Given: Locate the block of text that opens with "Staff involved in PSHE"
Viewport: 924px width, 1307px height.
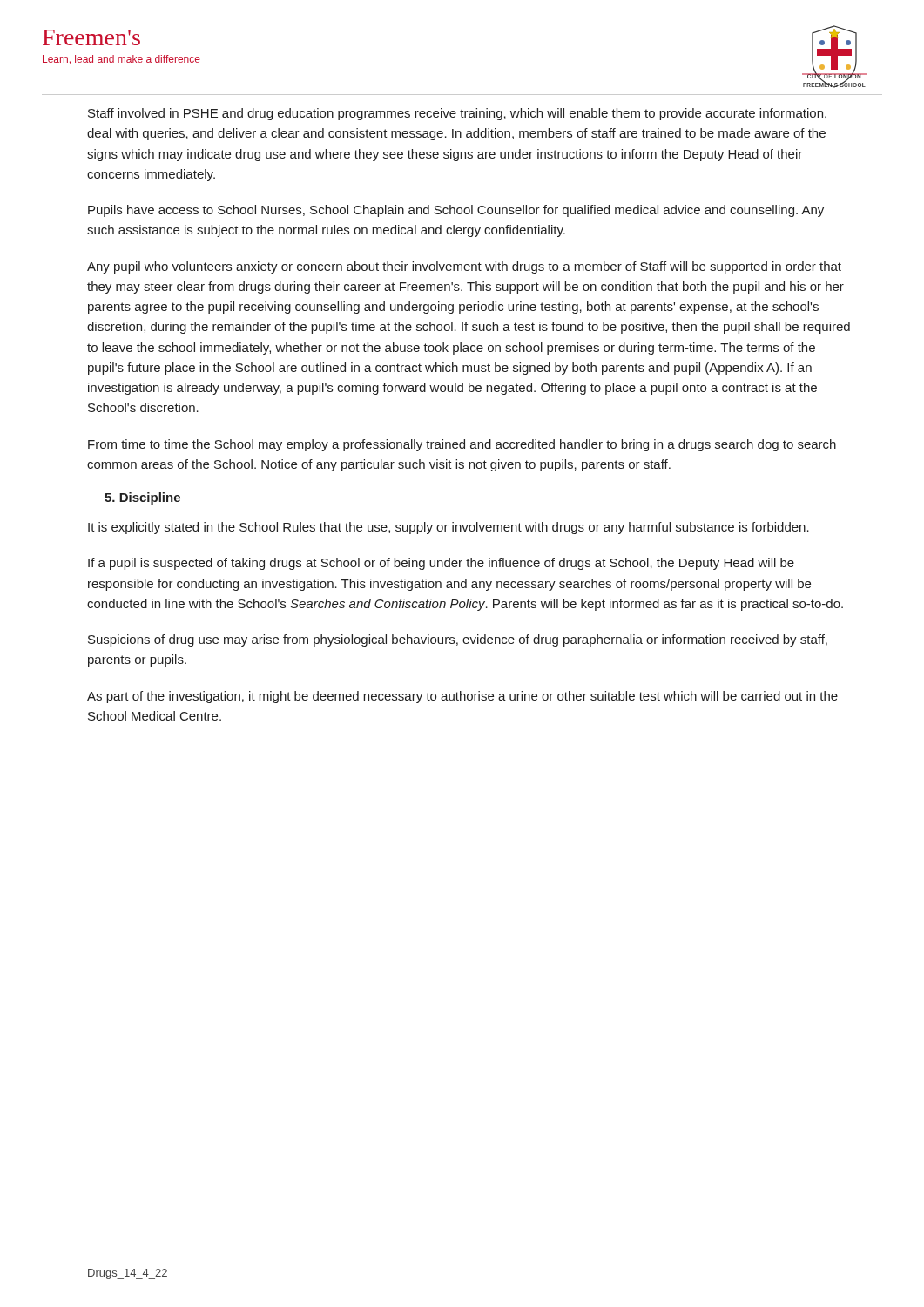Looking at the screenshot, I should (471, 143).
